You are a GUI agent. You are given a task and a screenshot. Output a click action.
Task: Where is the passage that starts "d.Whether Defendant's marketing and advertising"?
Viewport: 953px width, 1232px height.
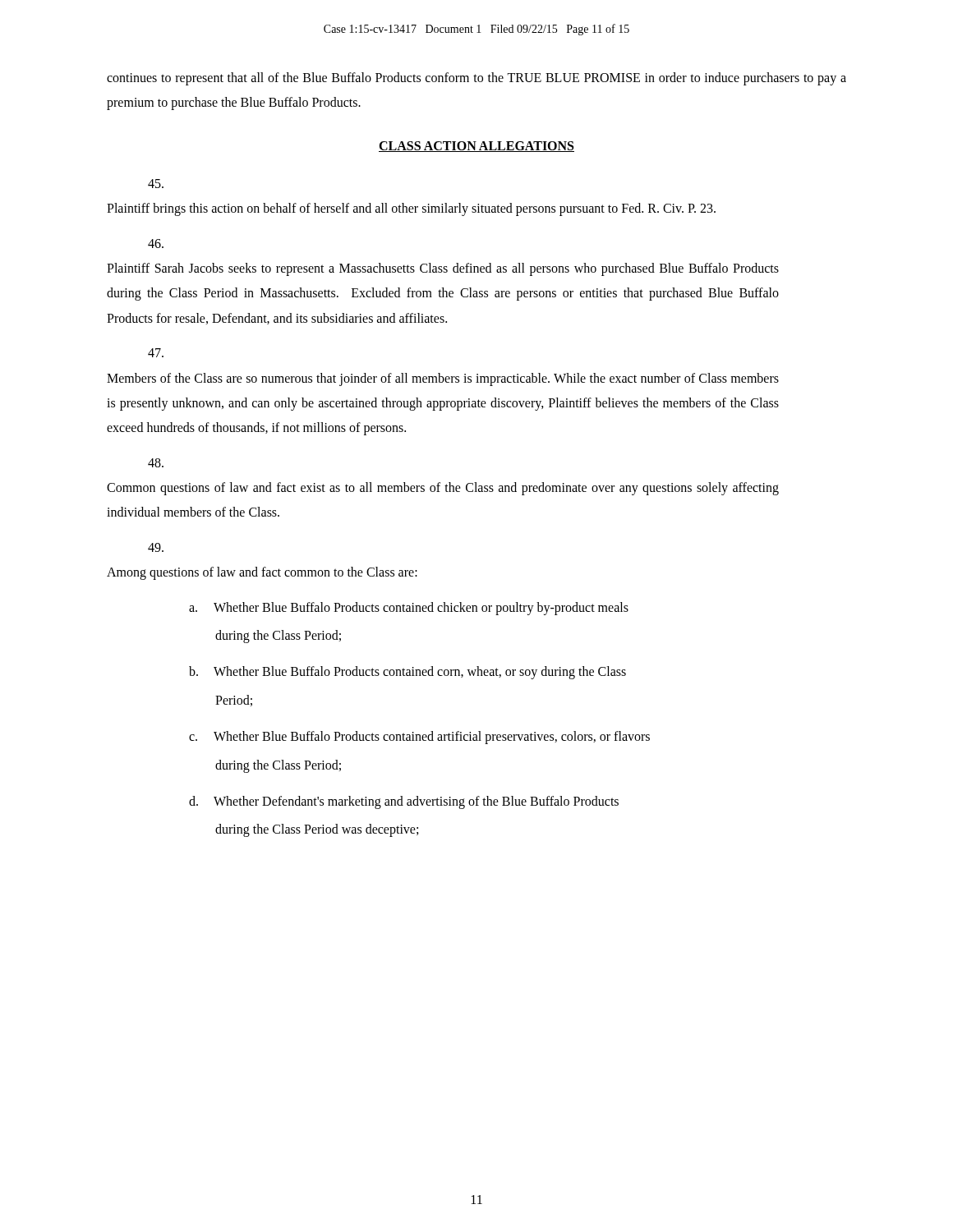click(x=517, y=802)
